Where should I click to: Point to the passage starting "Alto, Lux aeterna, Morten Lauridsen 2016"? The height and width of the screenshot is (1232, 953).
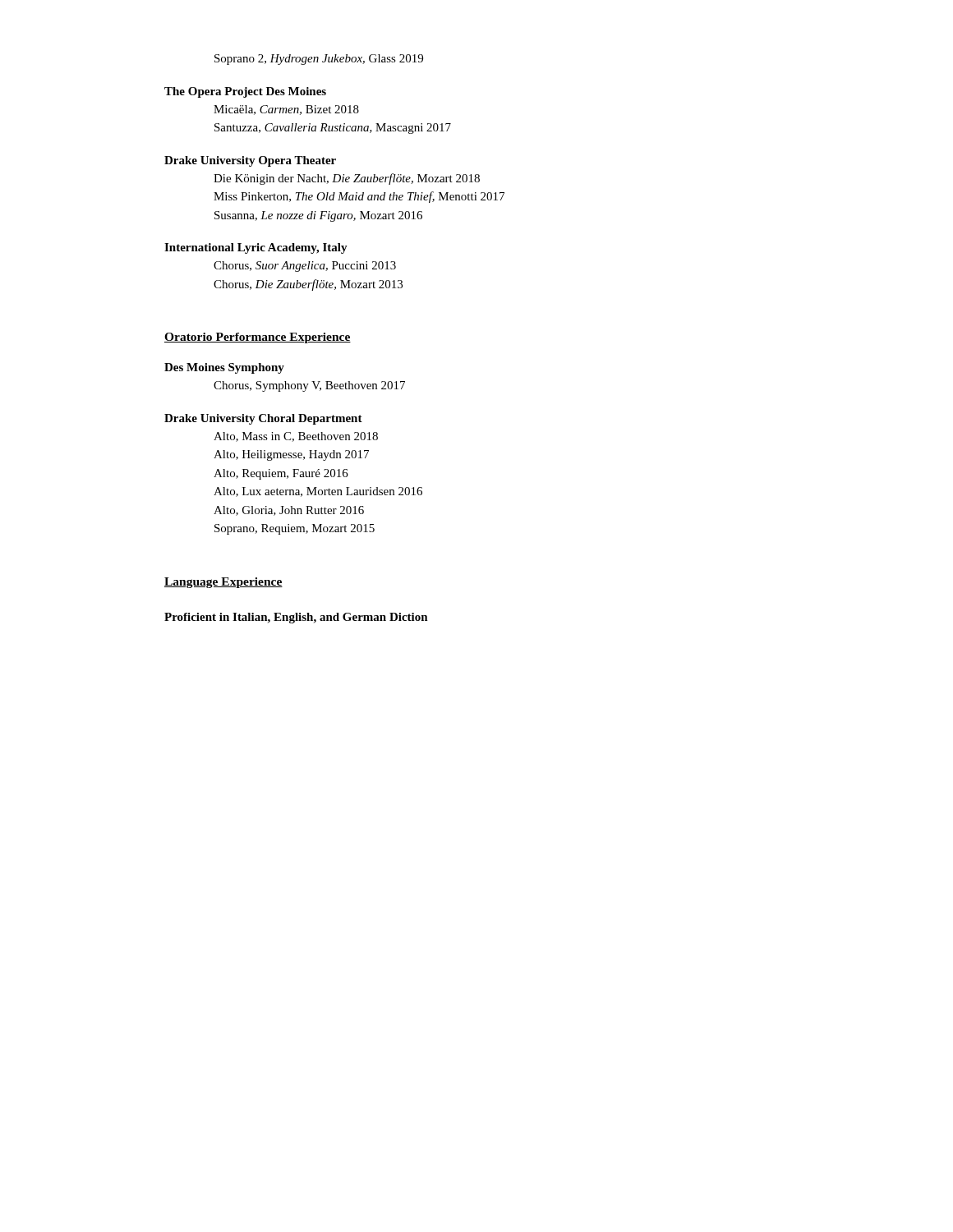tap(318, 491)
